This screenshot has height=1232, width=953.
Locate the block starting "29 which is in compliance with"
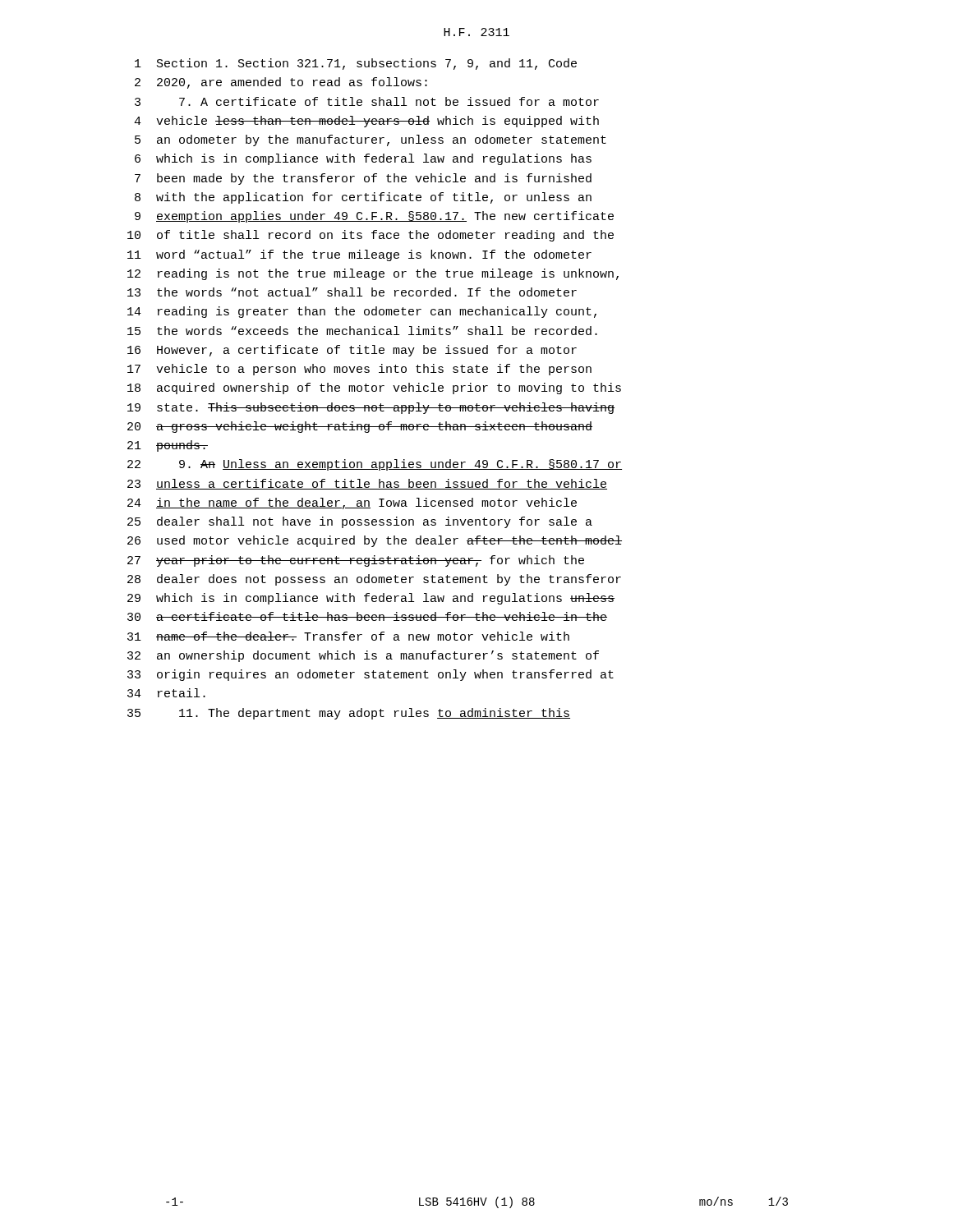[476, 599]
